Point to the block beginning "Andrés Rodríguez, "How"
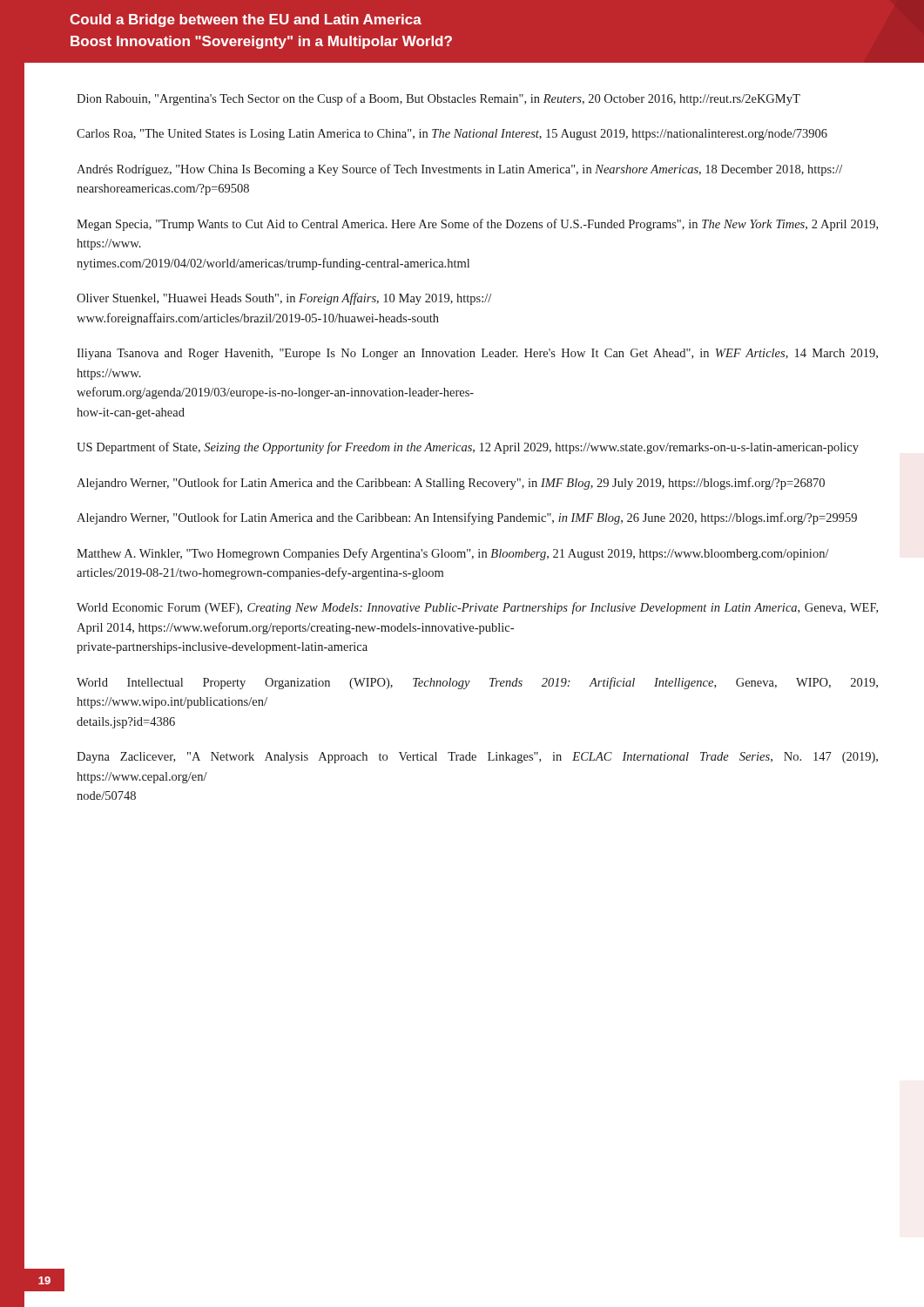The image size is (924, 1307). [459, 179]
